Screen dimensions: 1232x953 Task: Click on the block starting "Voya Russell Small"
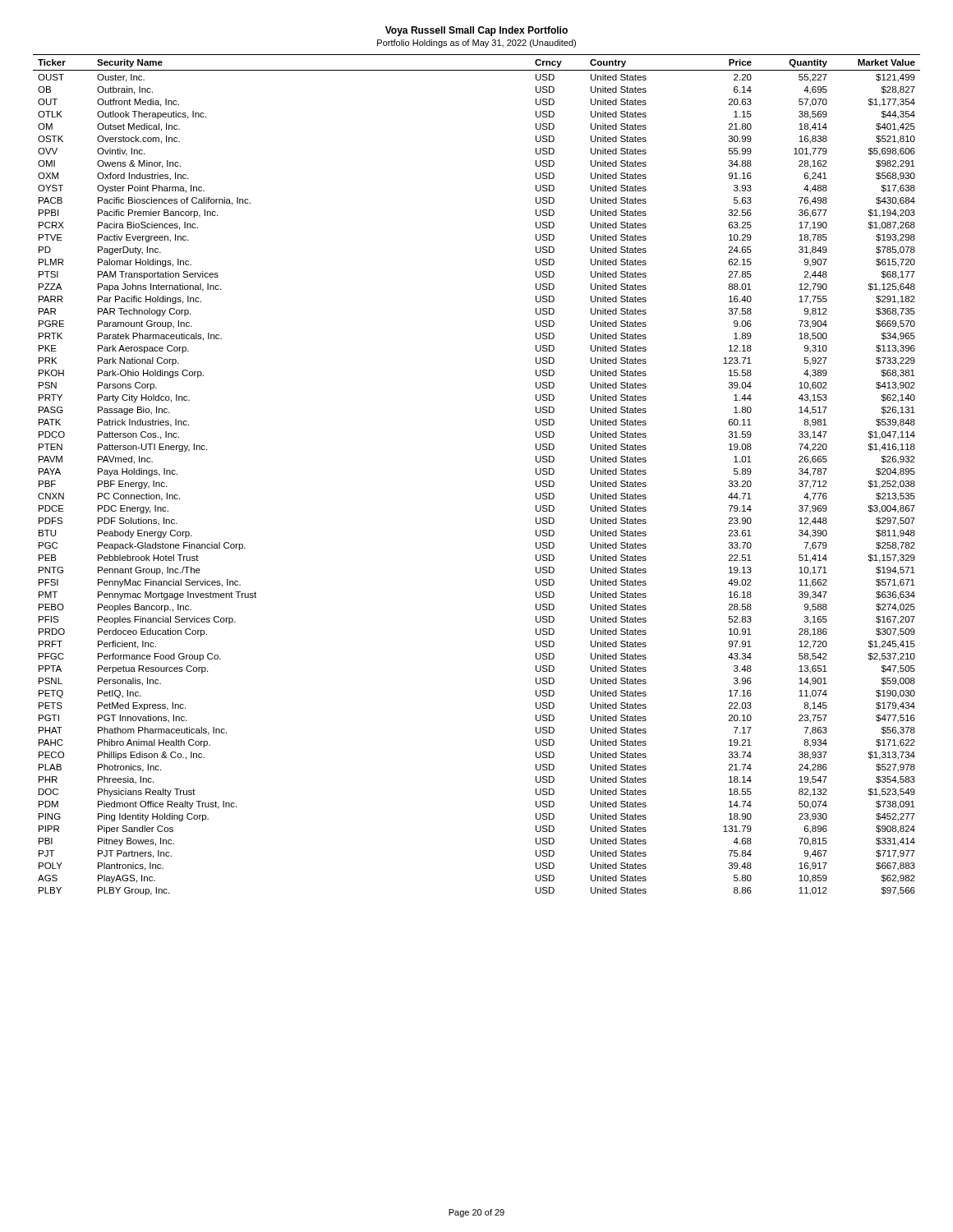coord(476,30)
